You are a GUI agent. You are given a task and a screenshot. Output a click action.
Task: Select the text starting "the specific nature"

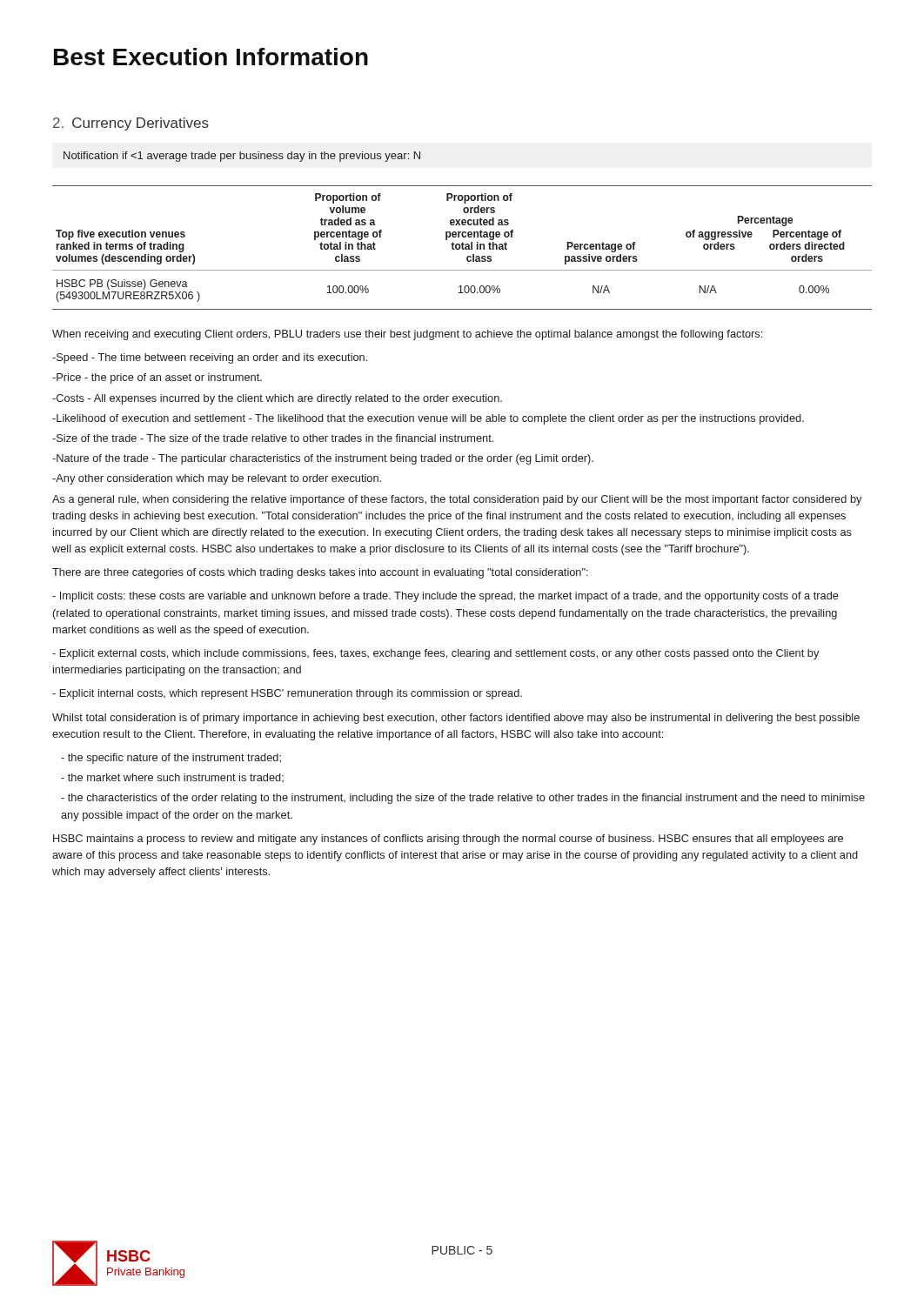171,757
